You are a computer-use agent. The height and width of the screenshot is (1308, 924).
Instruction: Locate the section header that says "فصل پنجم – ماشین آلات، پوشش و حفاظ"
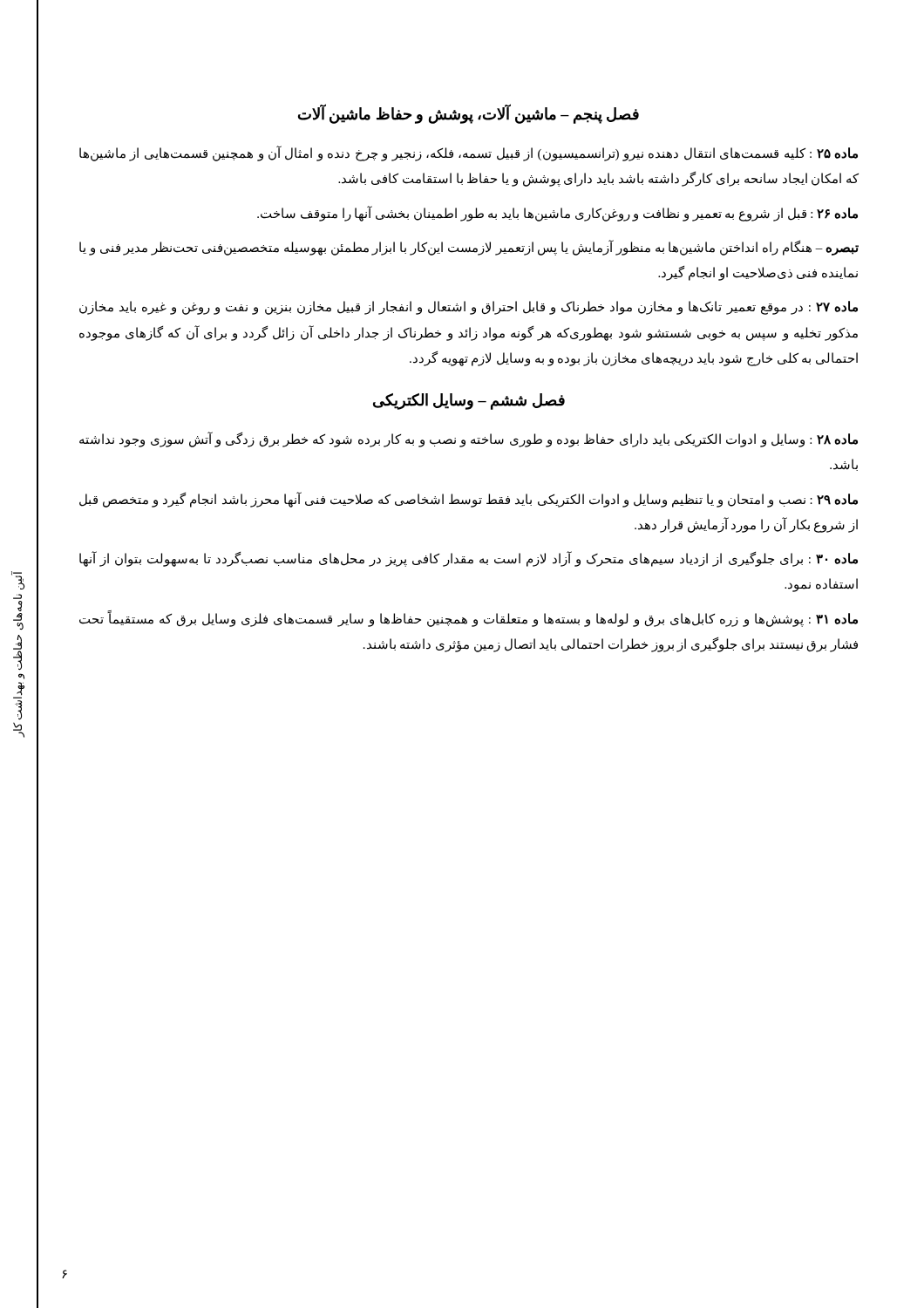tap(469, 114)
